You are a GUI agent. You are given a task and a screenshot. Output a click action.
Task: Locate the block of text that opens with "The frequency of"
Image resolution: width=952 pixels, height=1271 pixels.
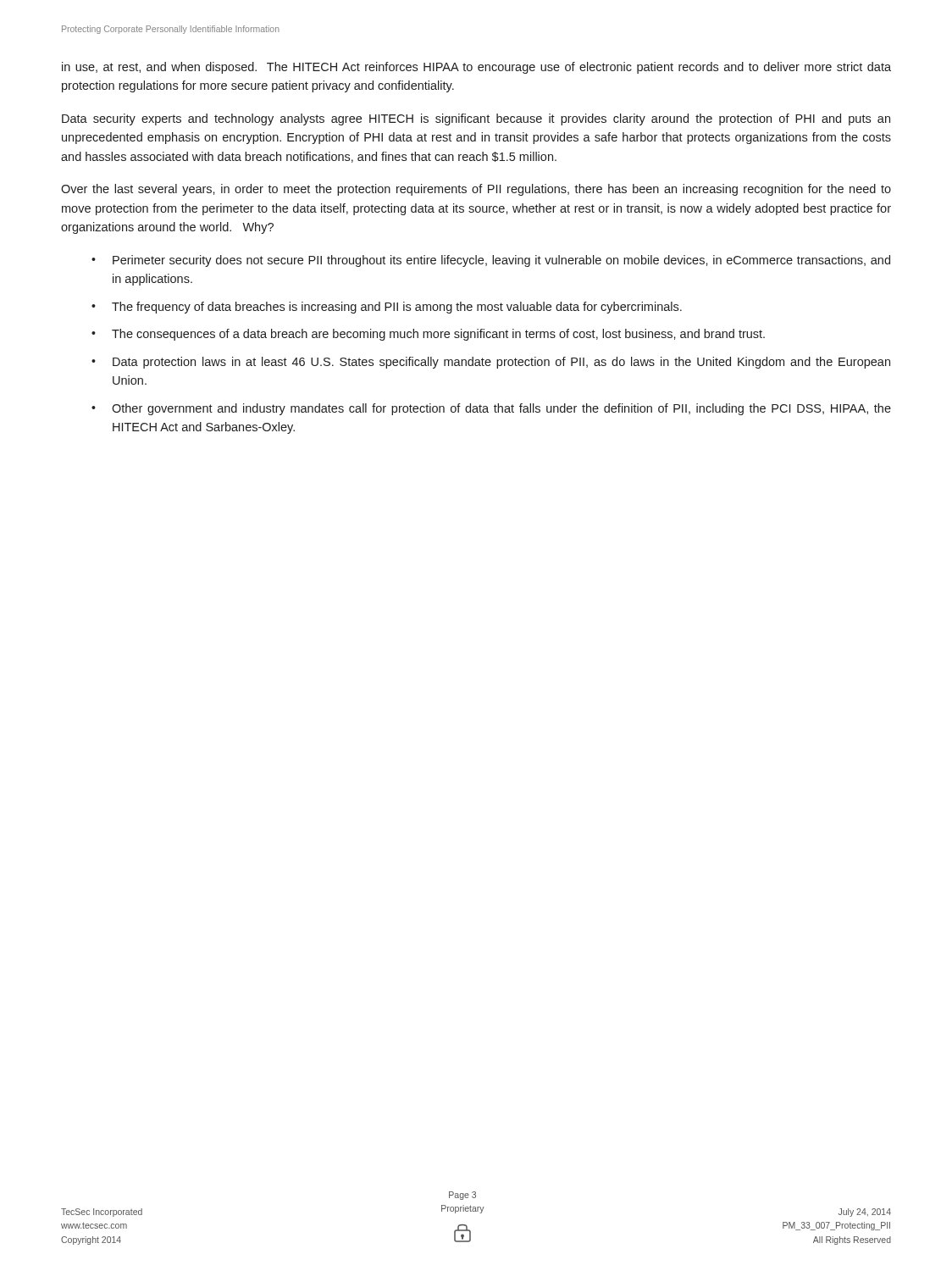[397, 307]
